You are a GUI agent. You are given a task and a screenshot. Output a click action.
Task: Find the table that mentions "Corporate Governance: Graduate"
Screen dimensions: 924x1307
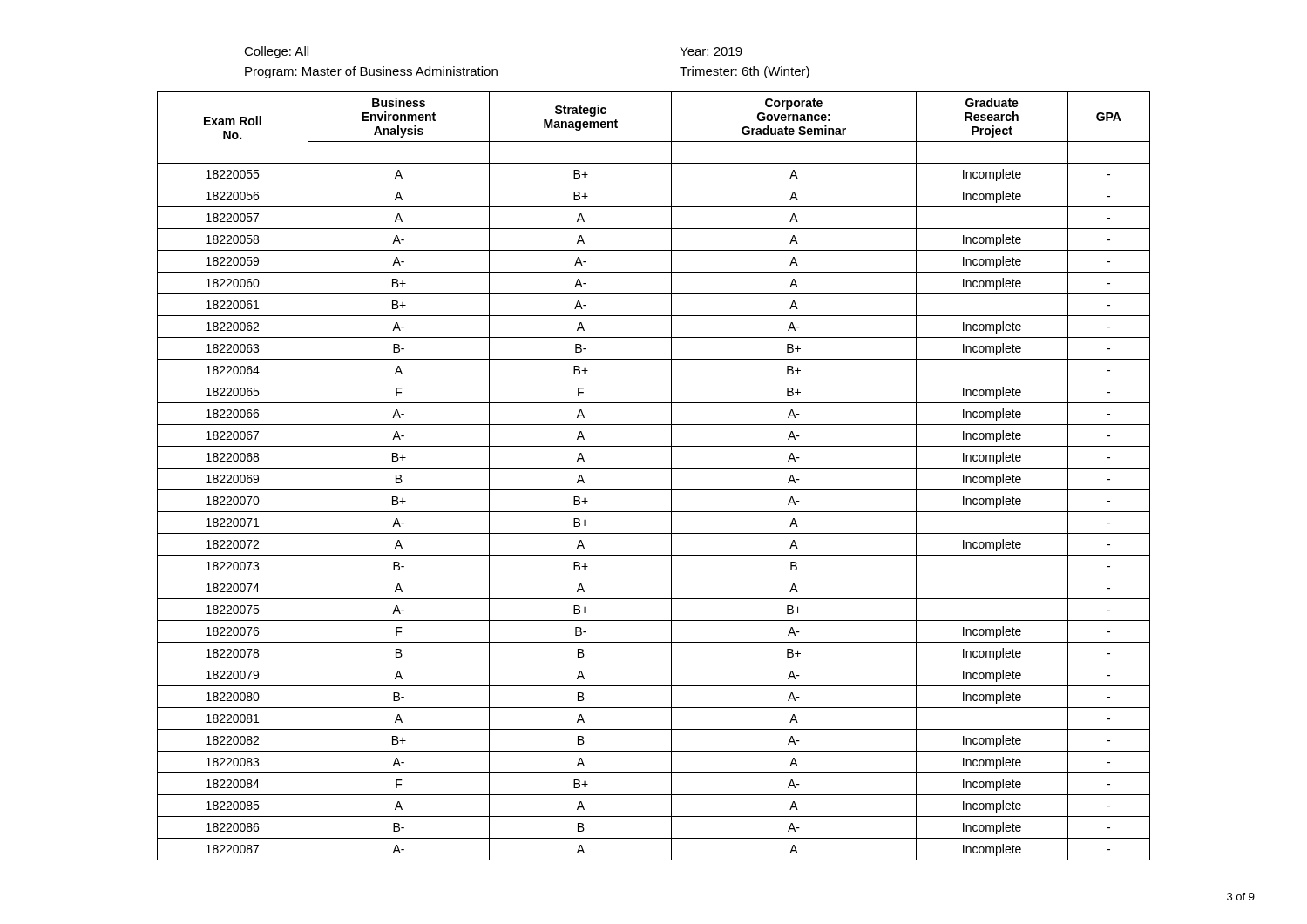[654, 476]
